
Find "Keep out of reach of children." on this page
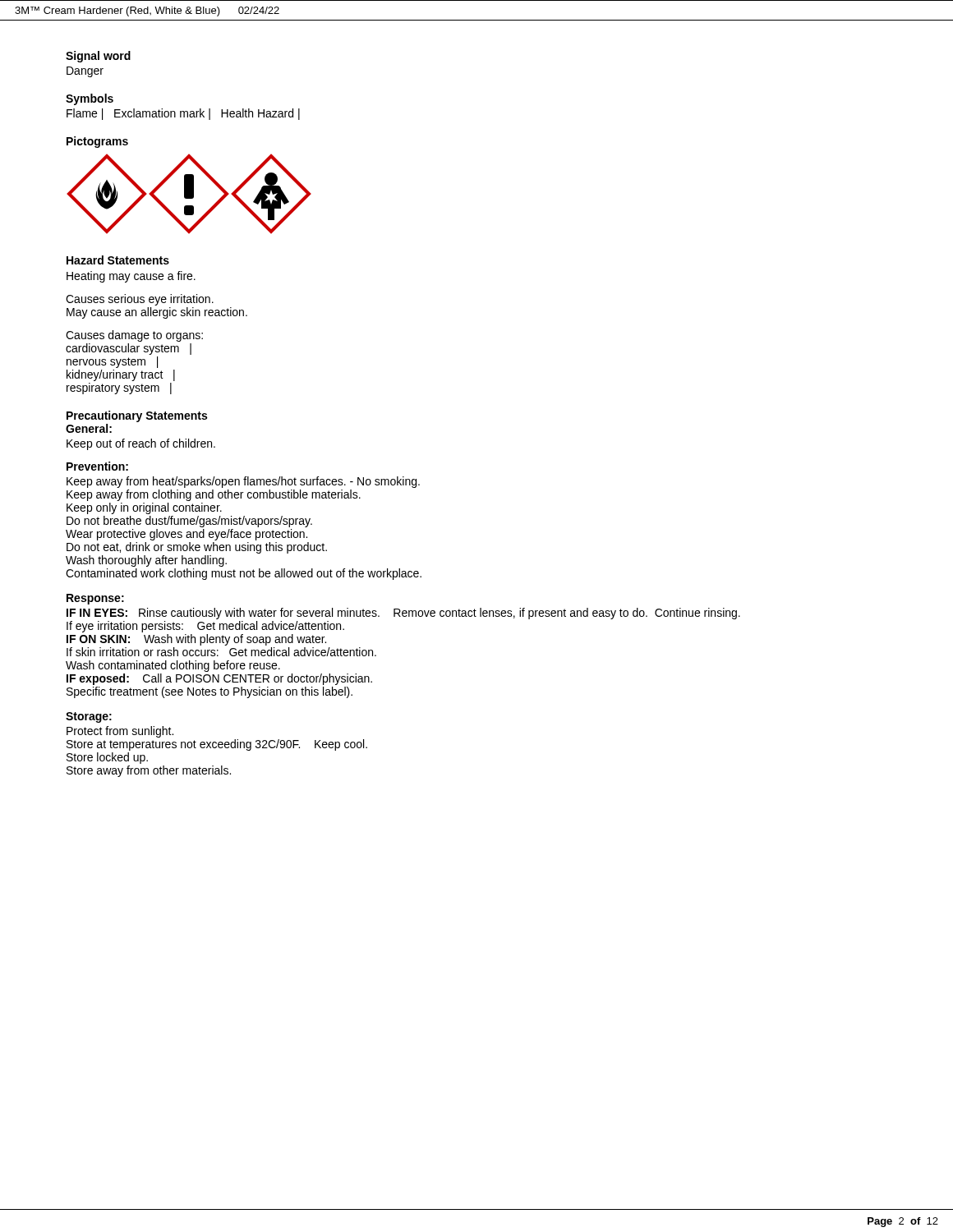click(141, 444)
